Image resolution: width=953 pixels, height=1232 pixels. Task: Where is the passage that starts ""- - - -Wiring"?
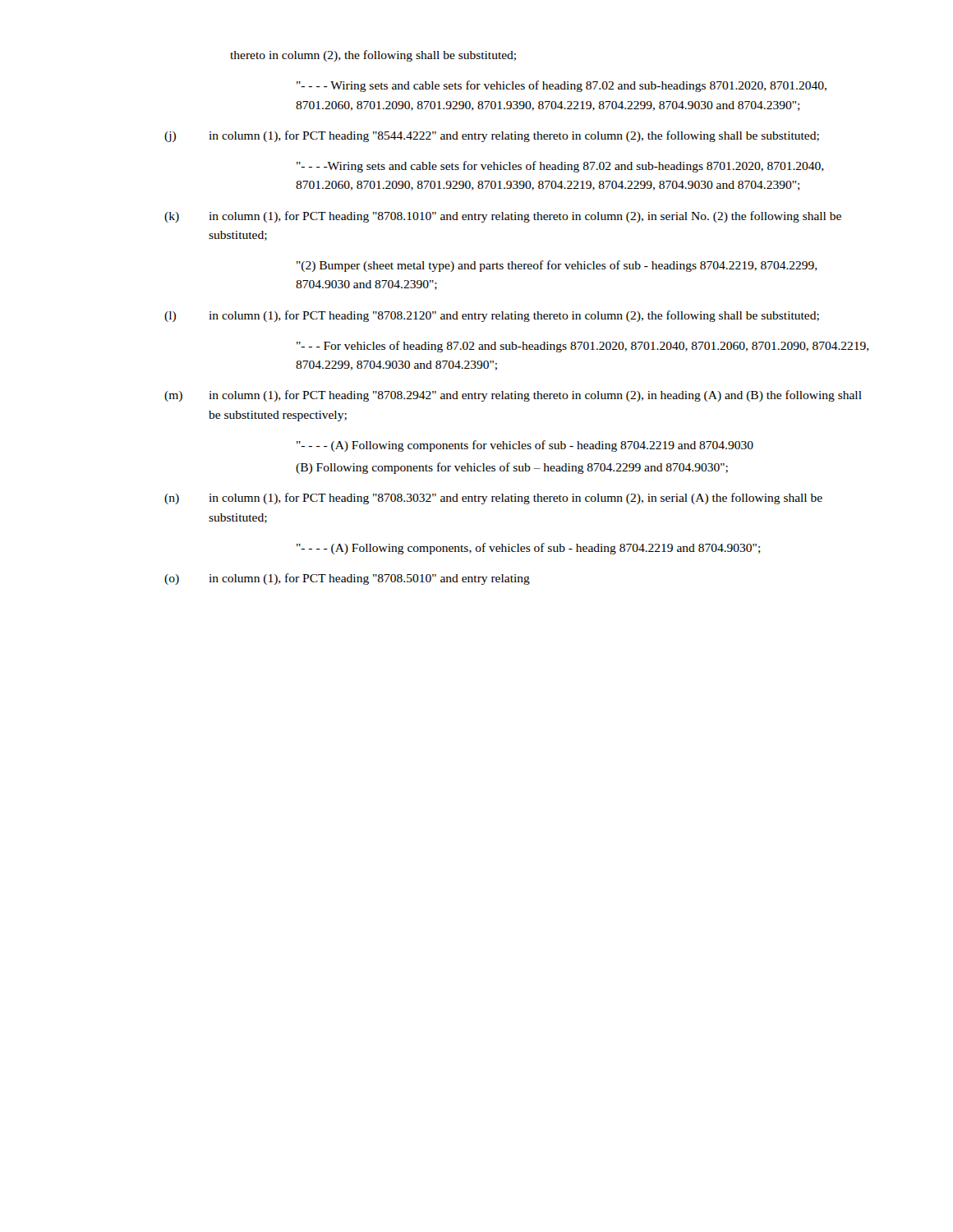(583, 175)
